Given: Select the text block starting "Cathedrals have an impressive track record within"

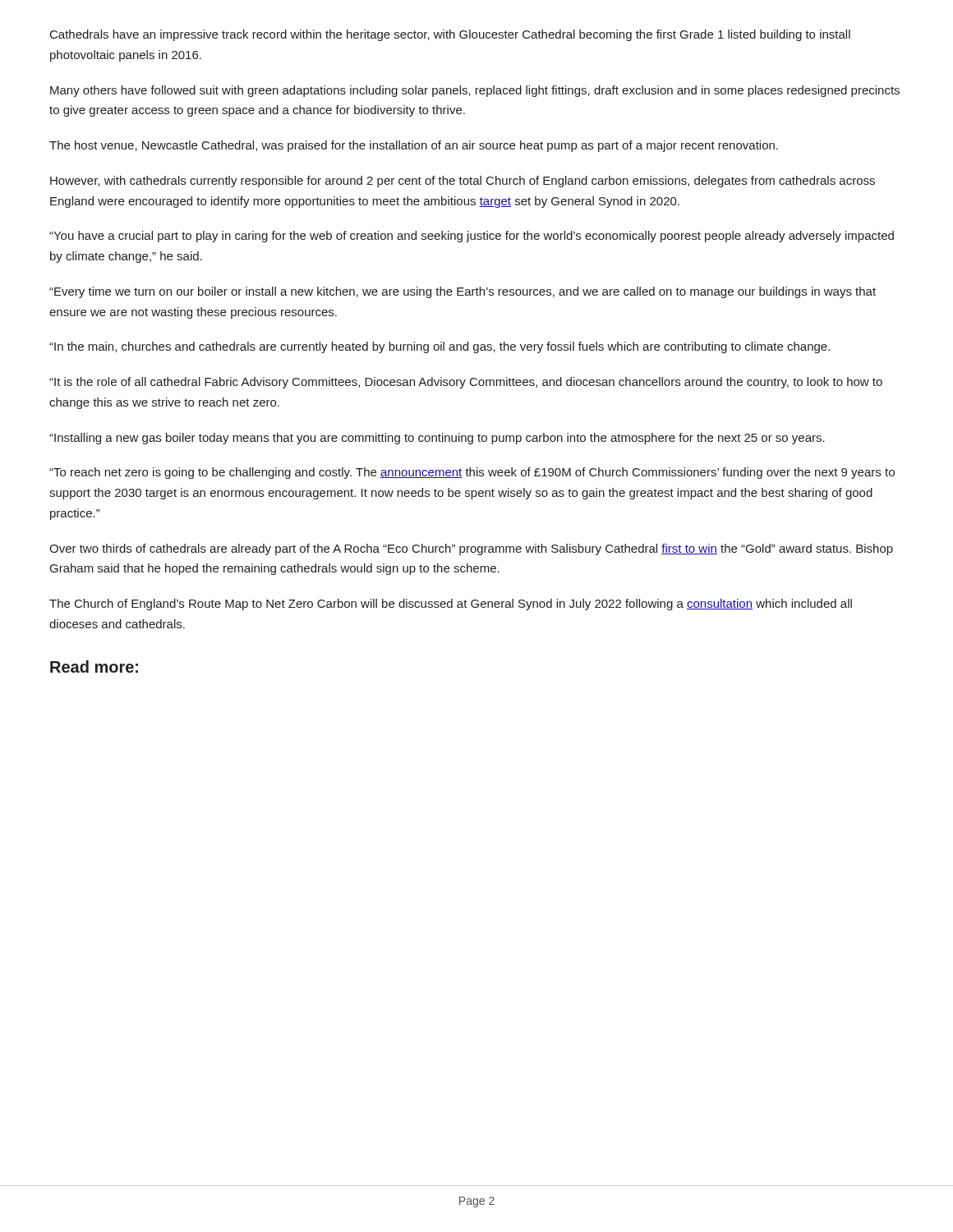Looking at the screenshot, I should tap(450, 44).
